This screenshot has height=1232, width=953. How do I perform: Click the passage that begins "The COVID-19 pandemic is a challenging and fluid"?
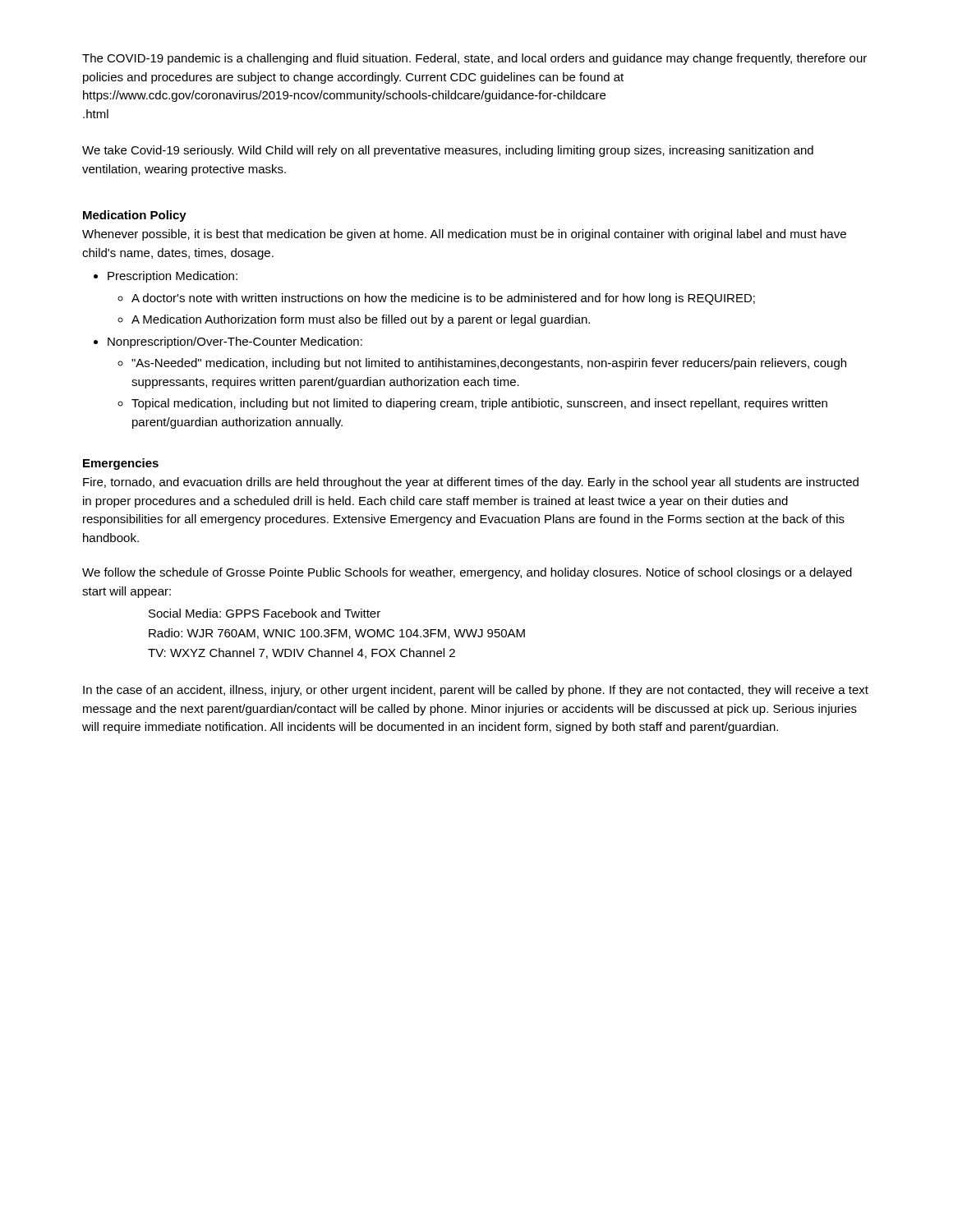(x=475, y=86)
